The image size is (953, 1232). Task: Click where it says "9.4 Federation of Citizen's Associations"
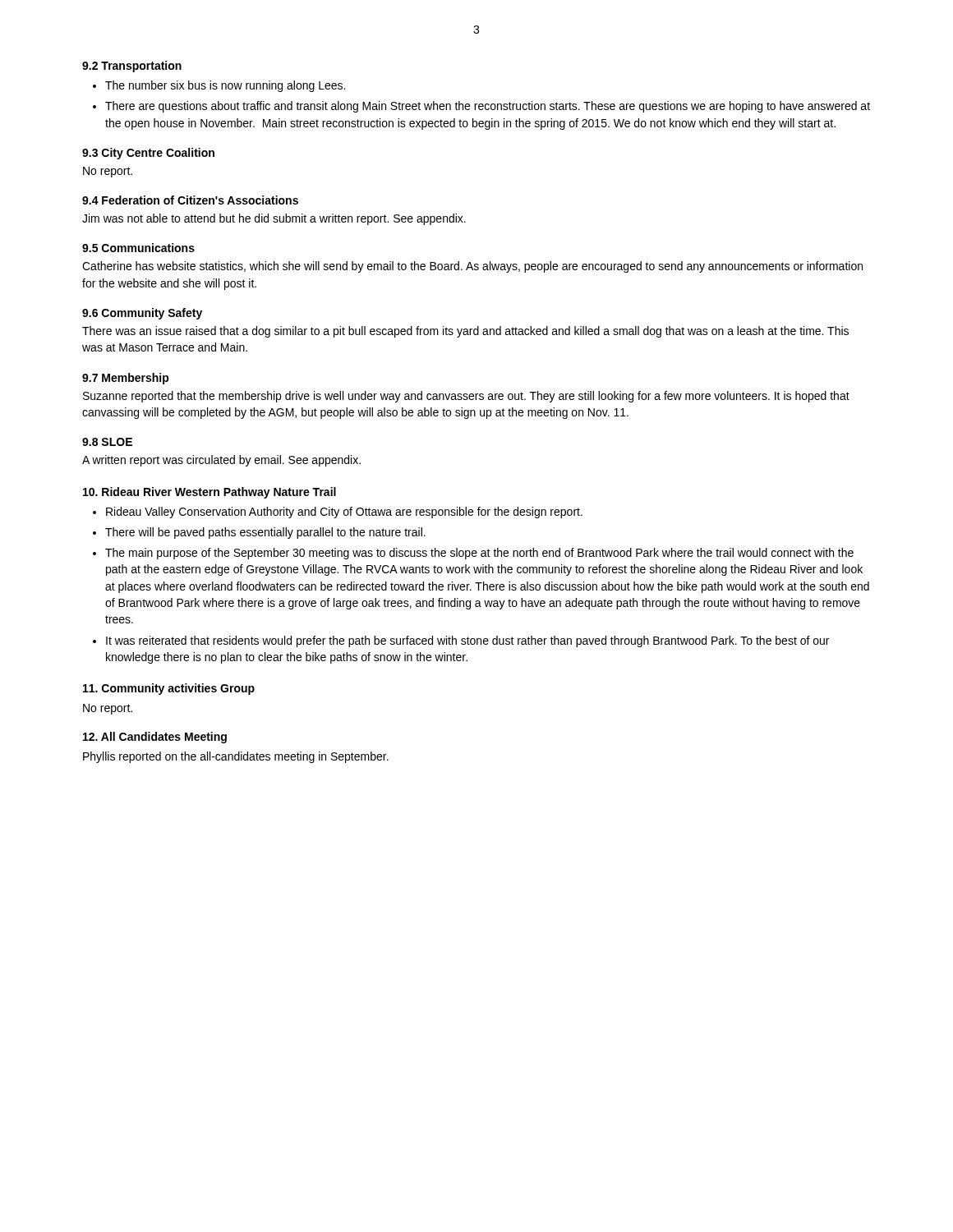point(190,201)
